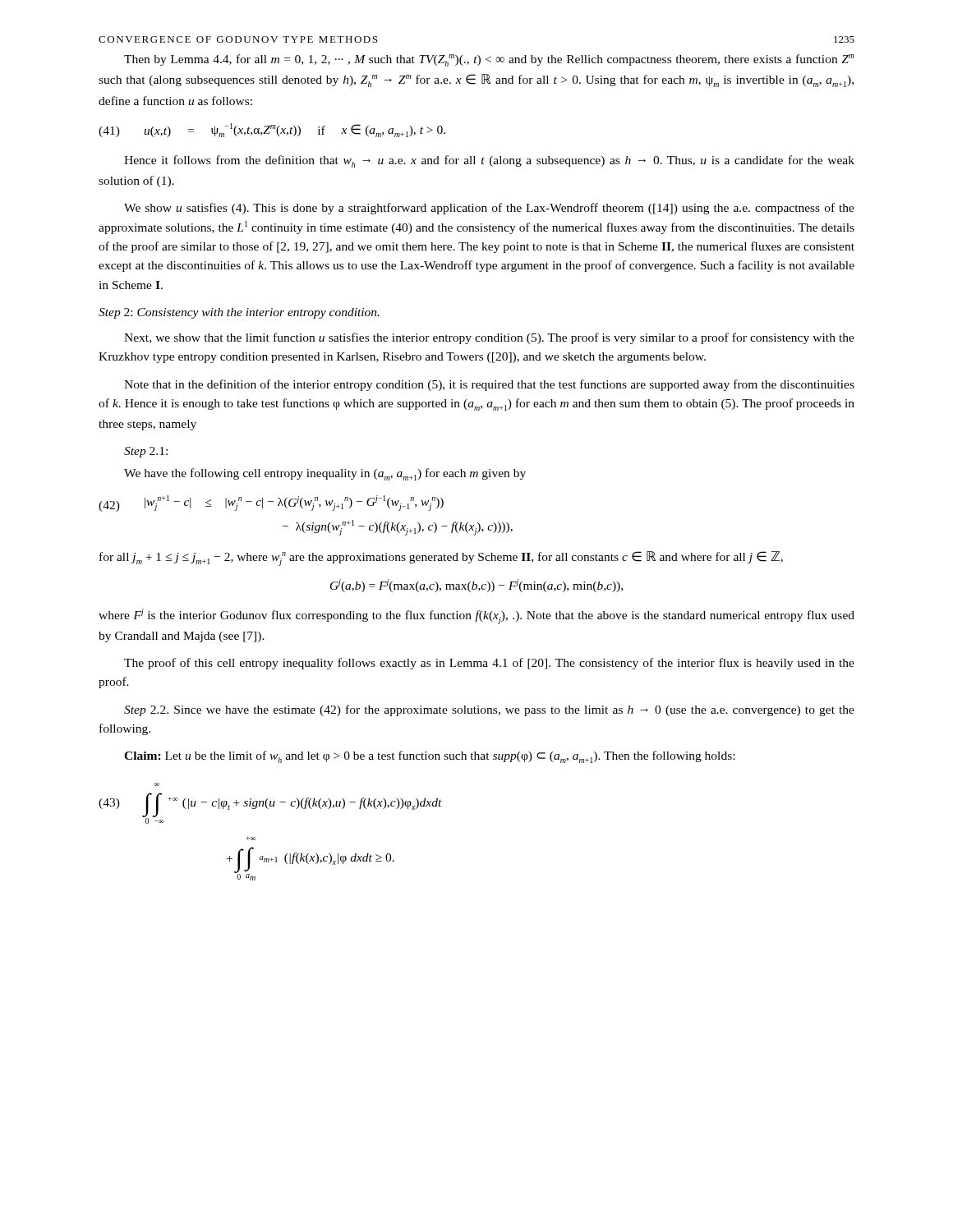
Task: Point to the block beginning "for all jm + 1 ≤ j"
Action: tap(441, 557)
